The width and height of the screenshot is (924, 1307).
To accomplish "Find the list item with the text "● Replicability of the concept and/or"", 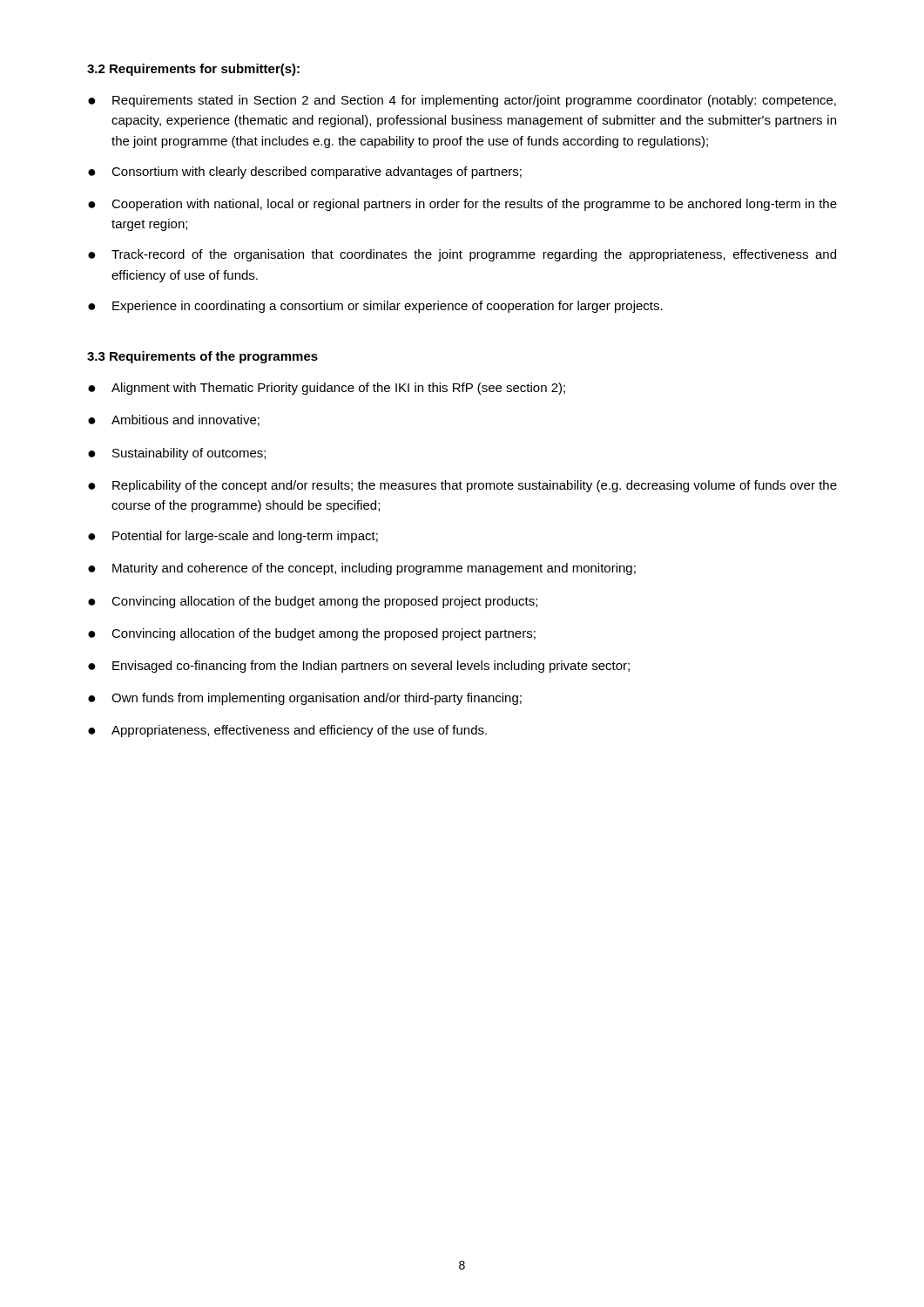I will click(462, 495).
